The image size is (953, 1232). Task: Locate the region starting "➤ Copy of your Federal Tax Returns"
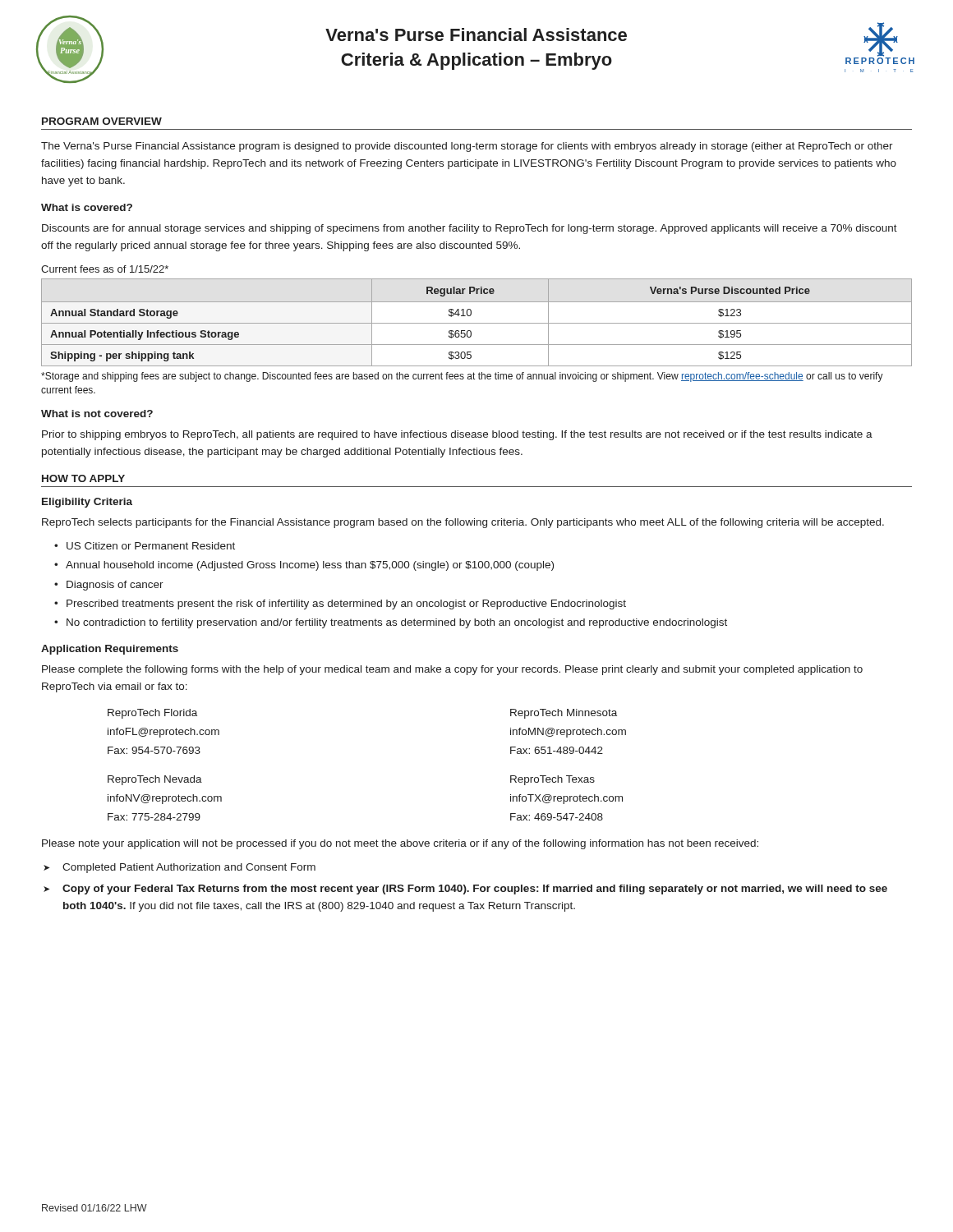465,897
